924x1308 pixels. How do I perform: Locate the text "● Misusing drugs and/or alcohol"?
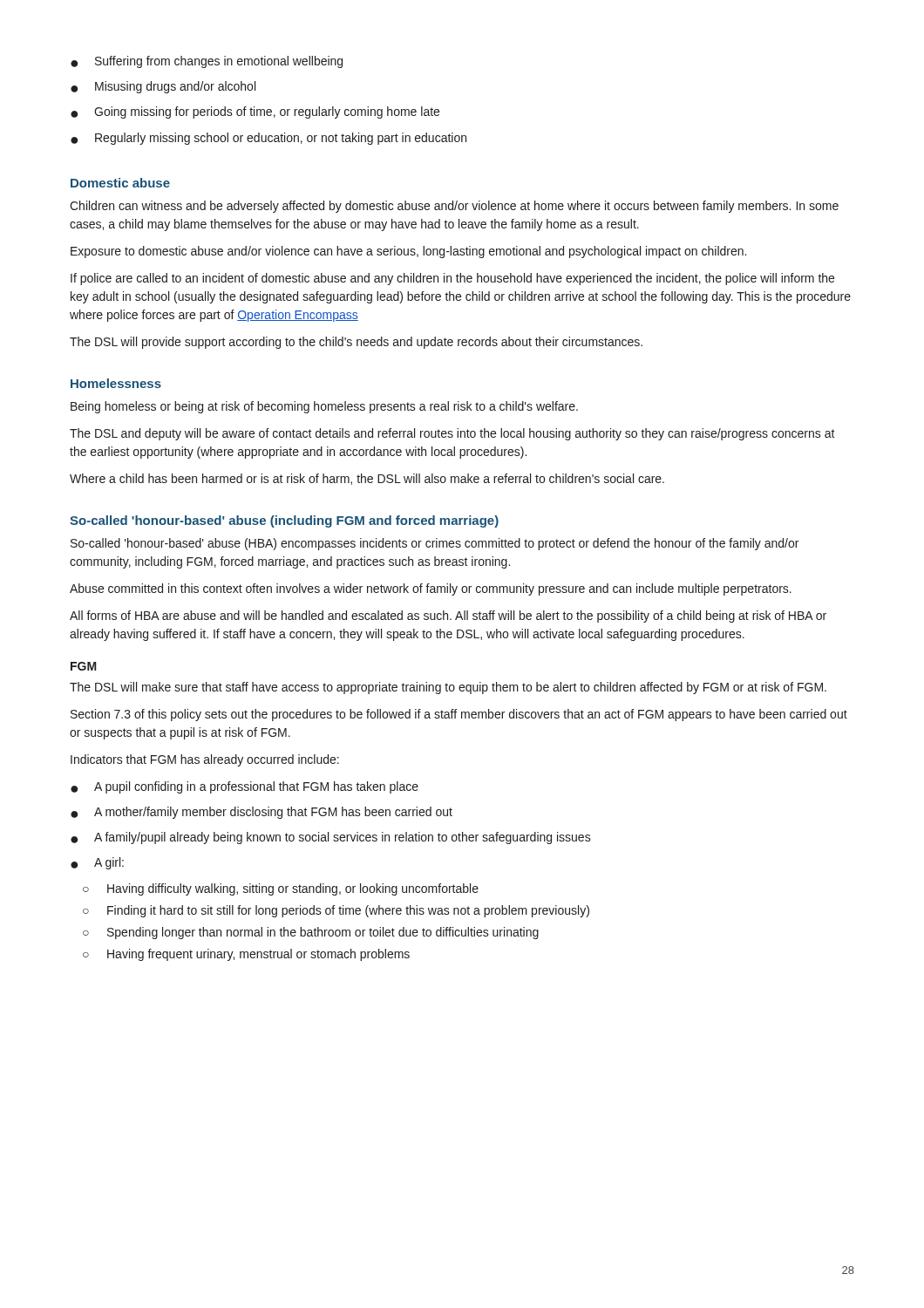coord(163,87)
